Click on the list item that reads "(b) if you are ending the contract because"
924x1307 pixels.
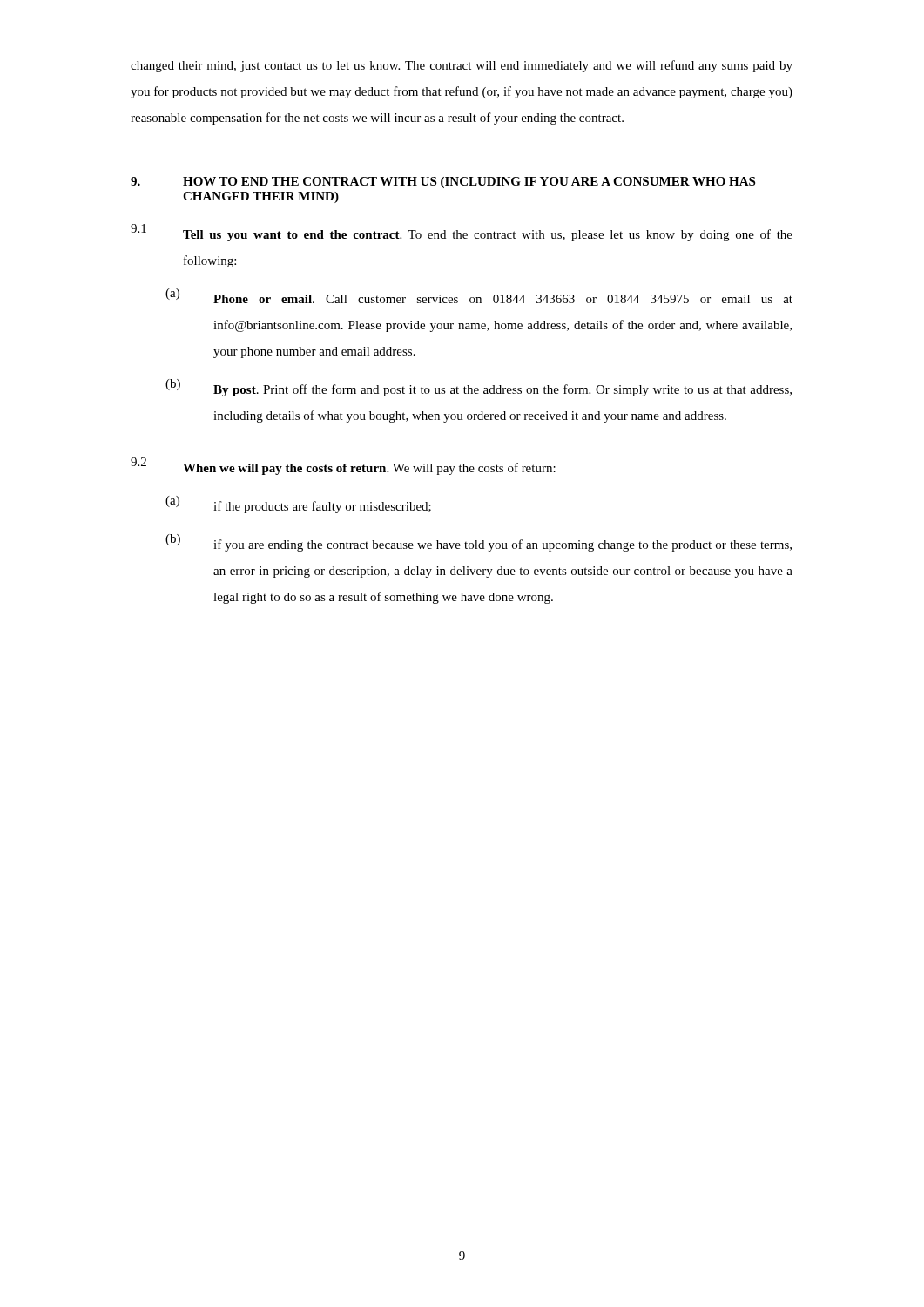(x=479, y=571)
